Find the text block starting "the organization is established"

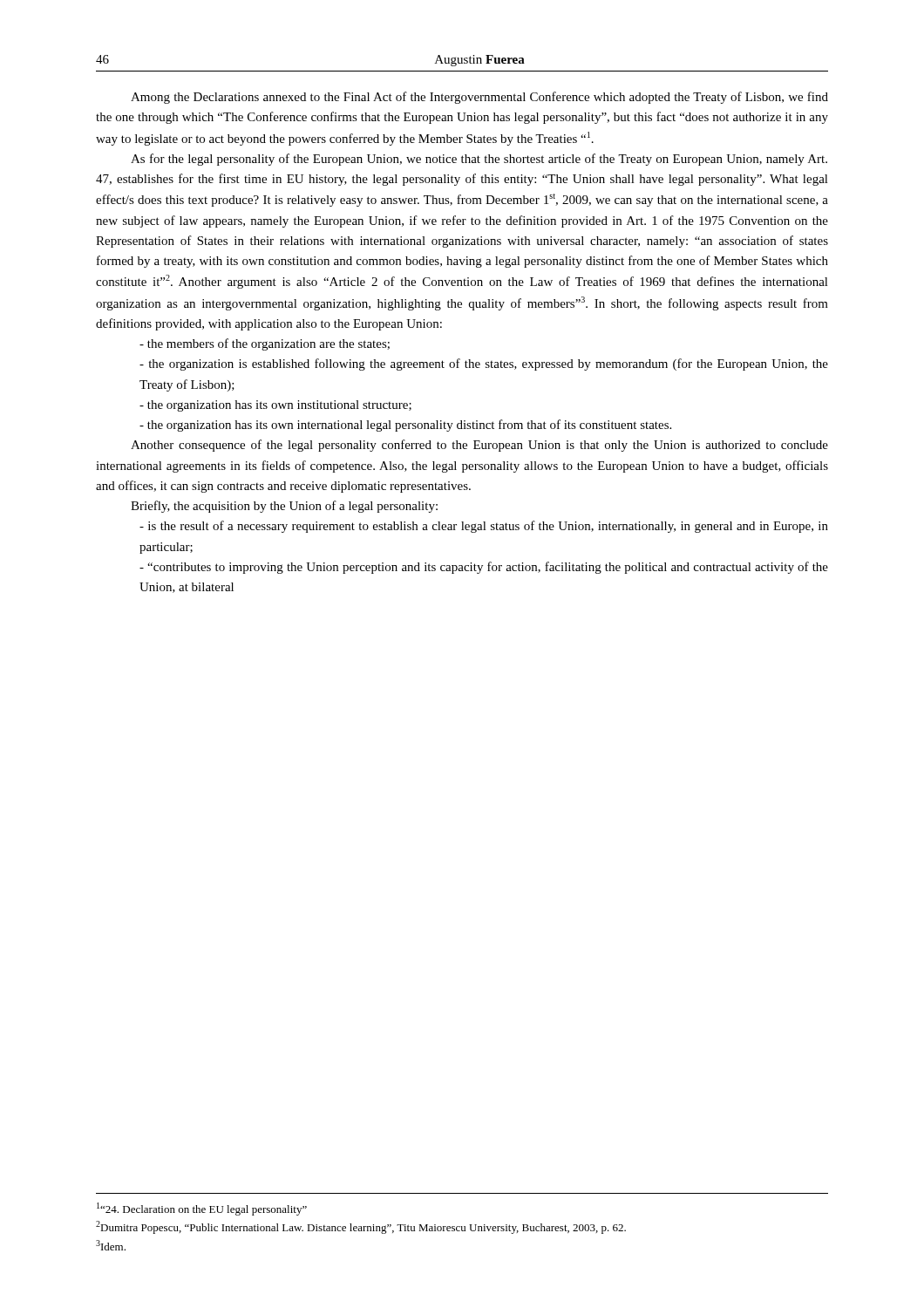[x=484, y=374]
